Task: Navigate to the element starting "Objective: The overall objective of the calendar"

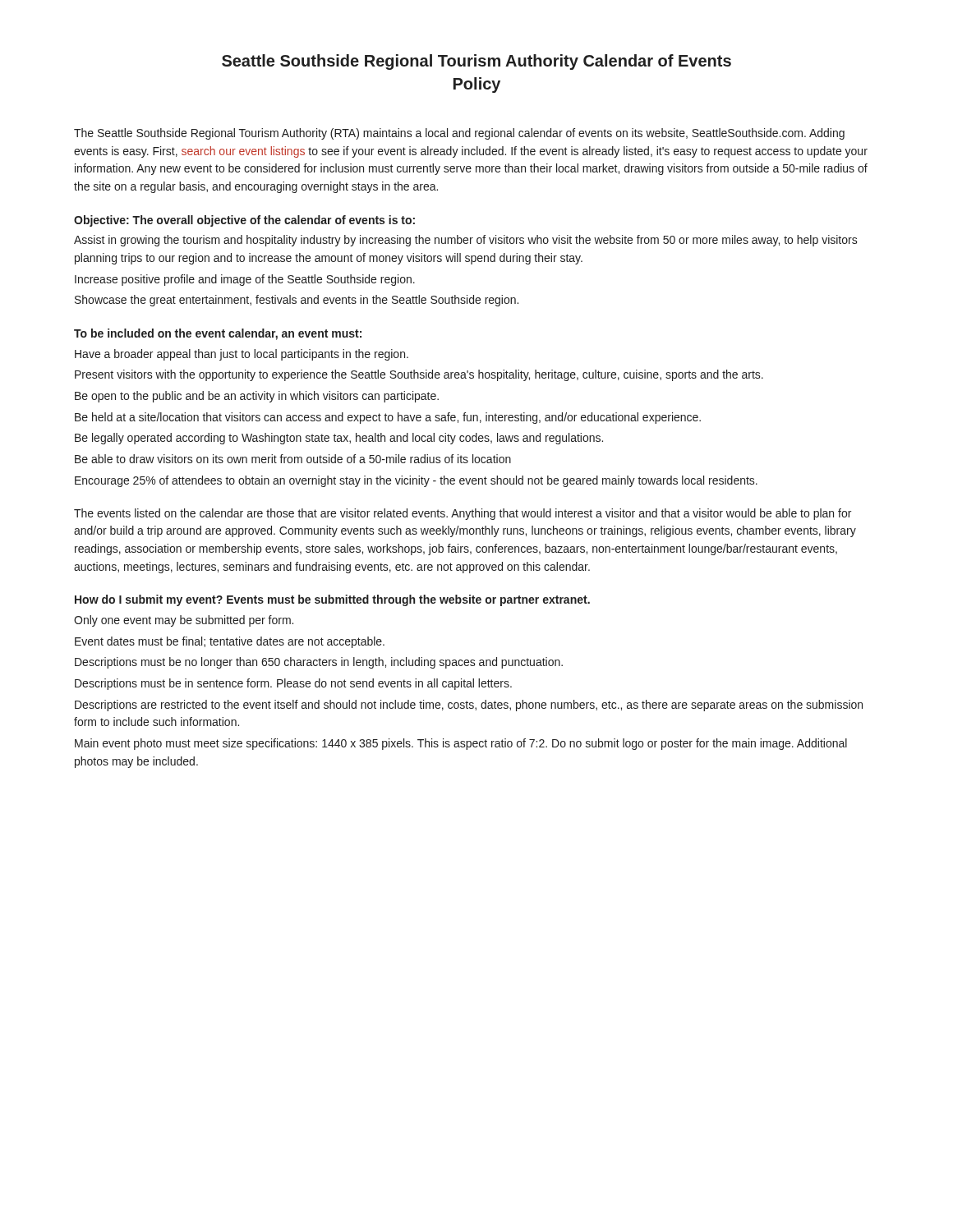Action: [x=245, y=220]
